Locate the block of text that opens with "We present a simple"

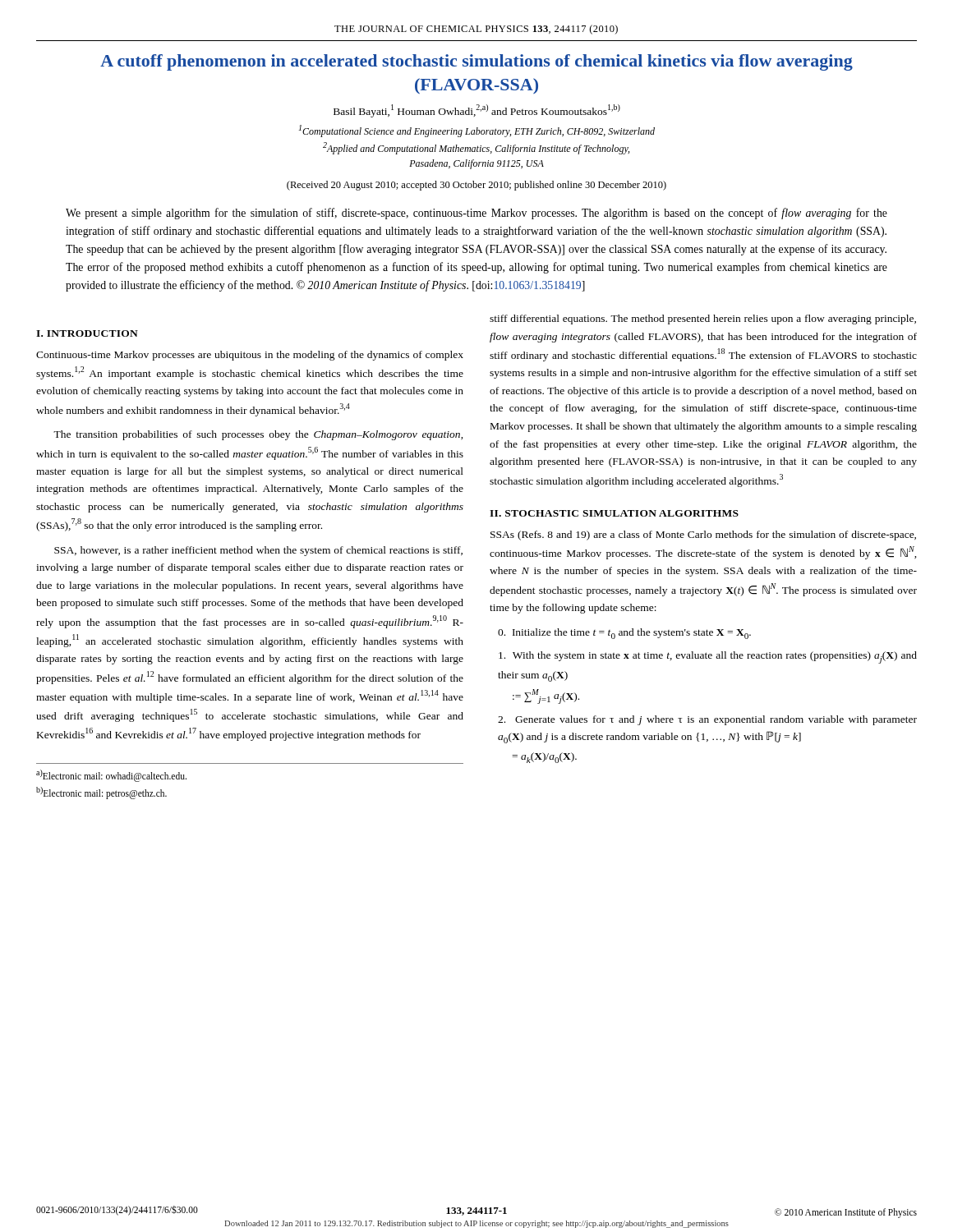pyautogui.click(x=476, y=249)
